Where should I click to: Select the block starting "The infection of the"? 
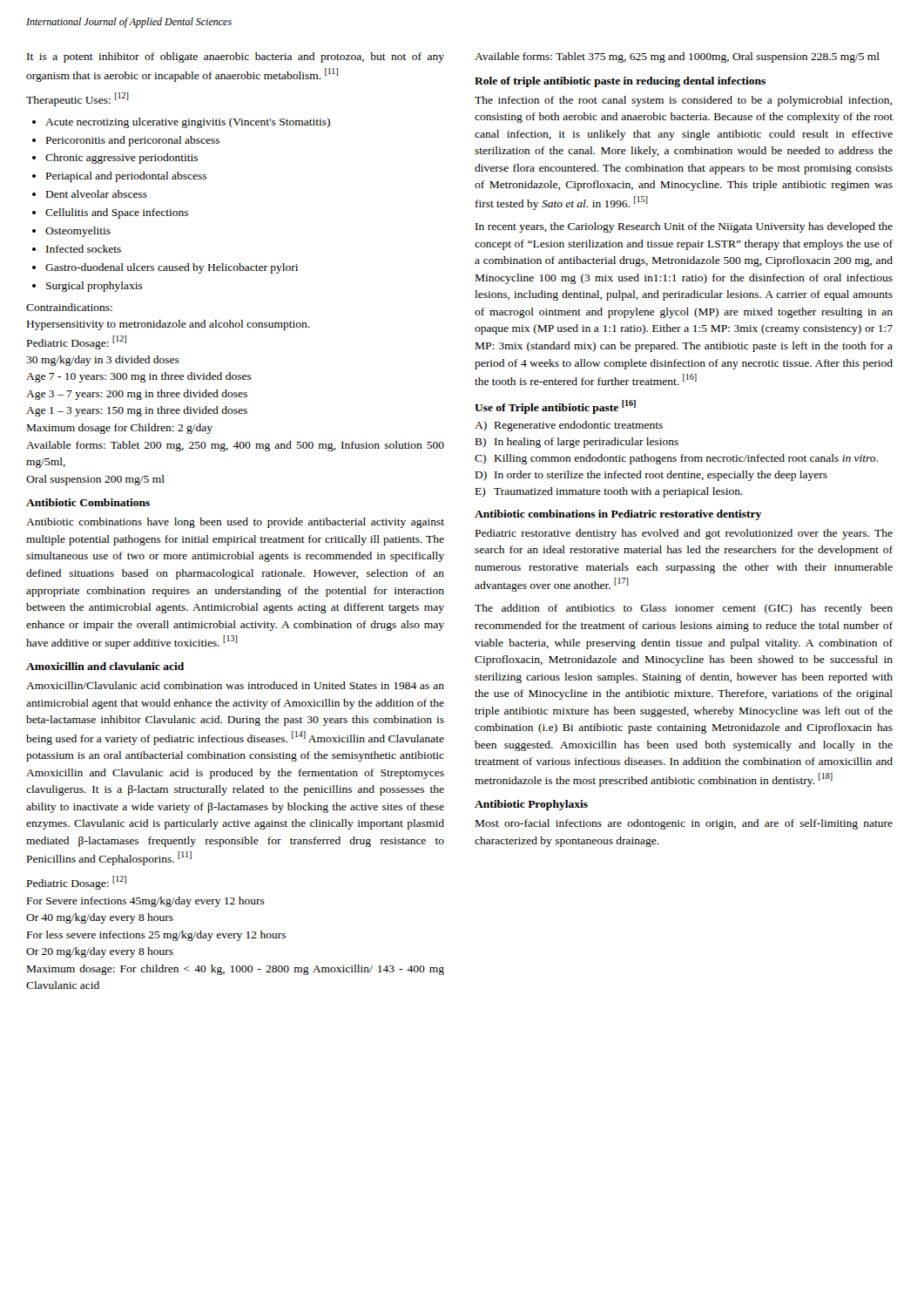click(x=684, y=240)
